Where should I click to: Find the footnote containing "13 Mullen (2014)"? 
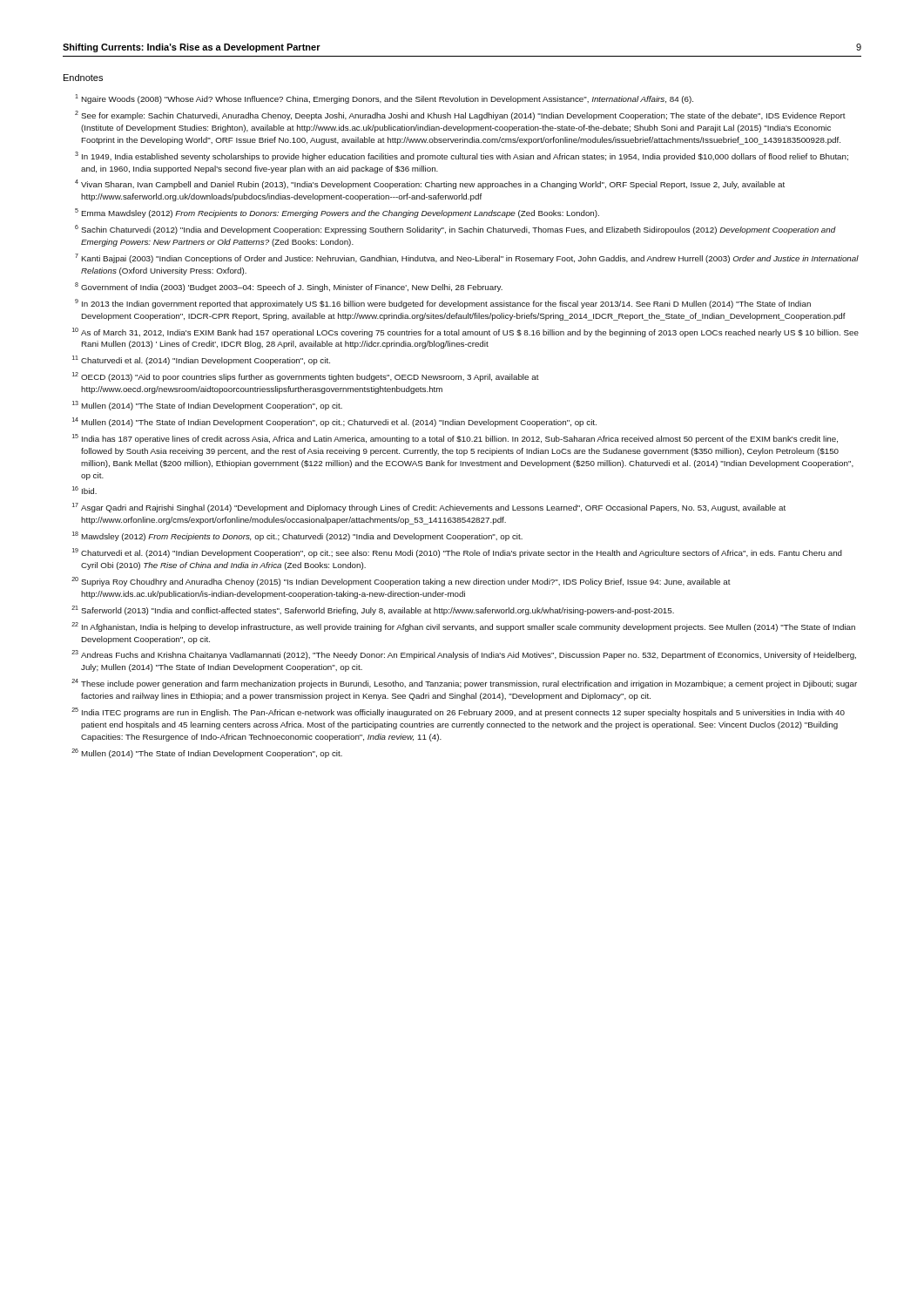tap(207, 406)
